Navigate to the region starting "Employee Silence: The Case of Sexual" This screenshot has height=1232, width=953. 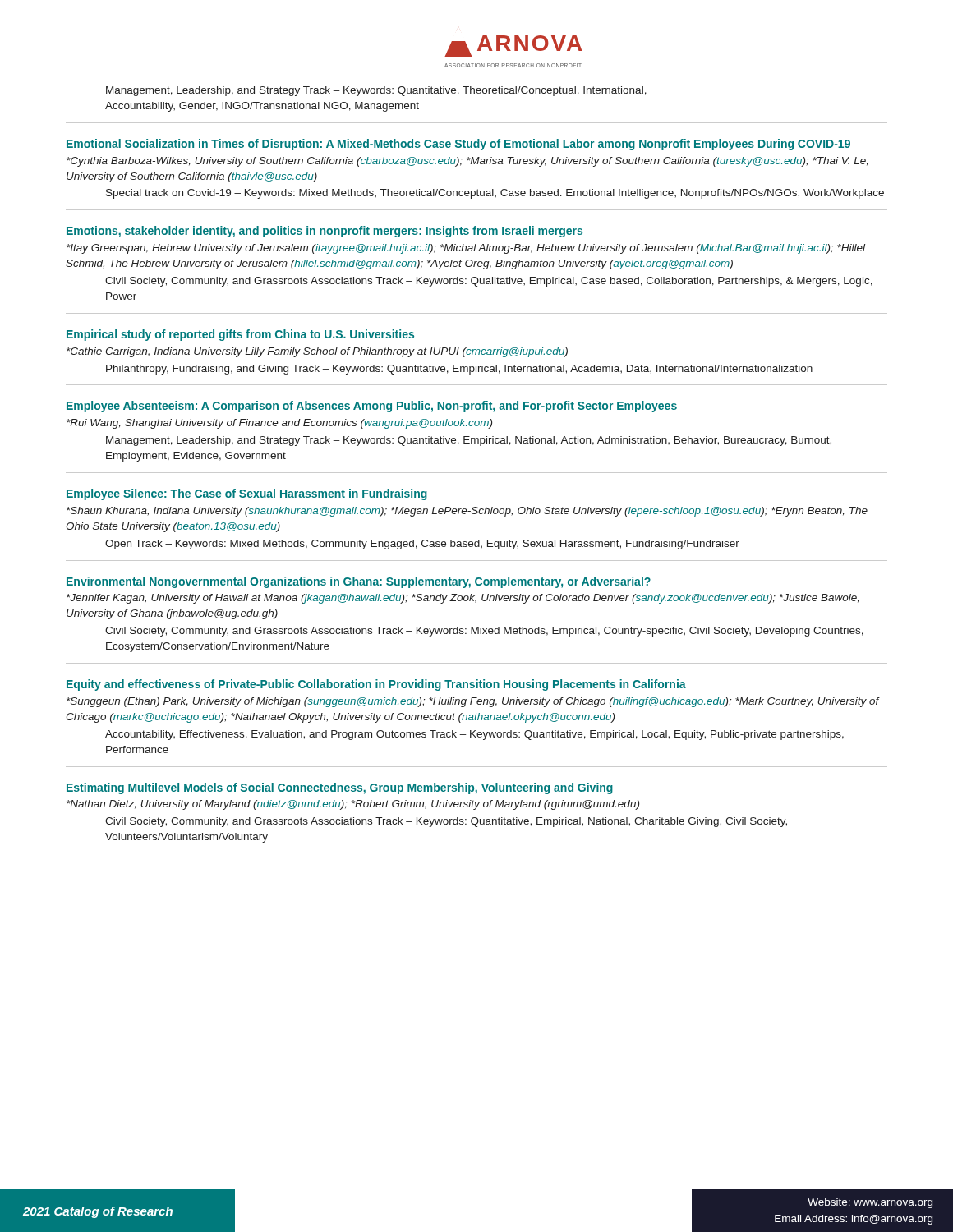(247, 494)
